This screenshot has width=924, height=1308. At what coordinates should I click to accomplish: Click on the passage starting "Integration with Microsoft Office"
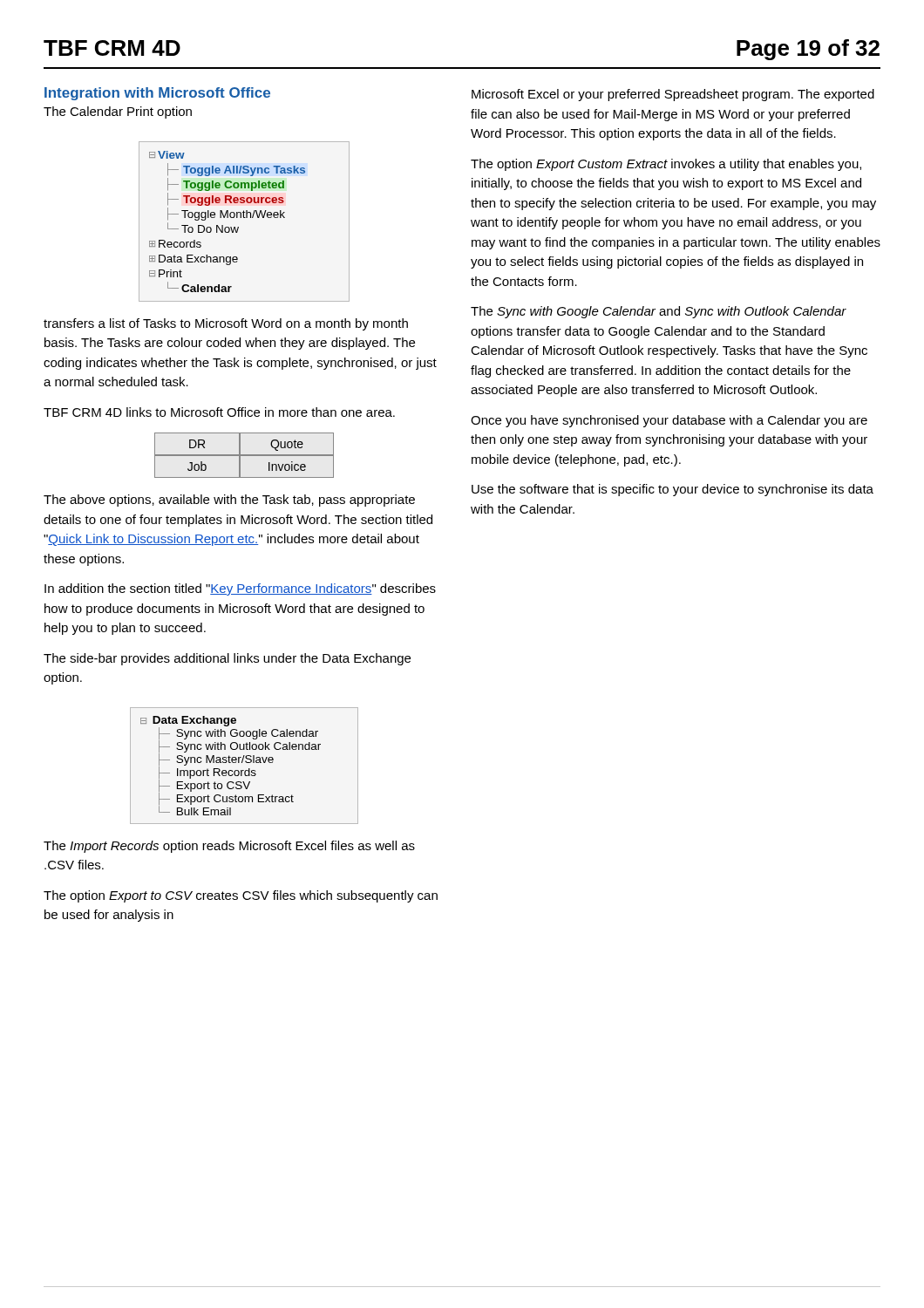(x=157, y=93)
